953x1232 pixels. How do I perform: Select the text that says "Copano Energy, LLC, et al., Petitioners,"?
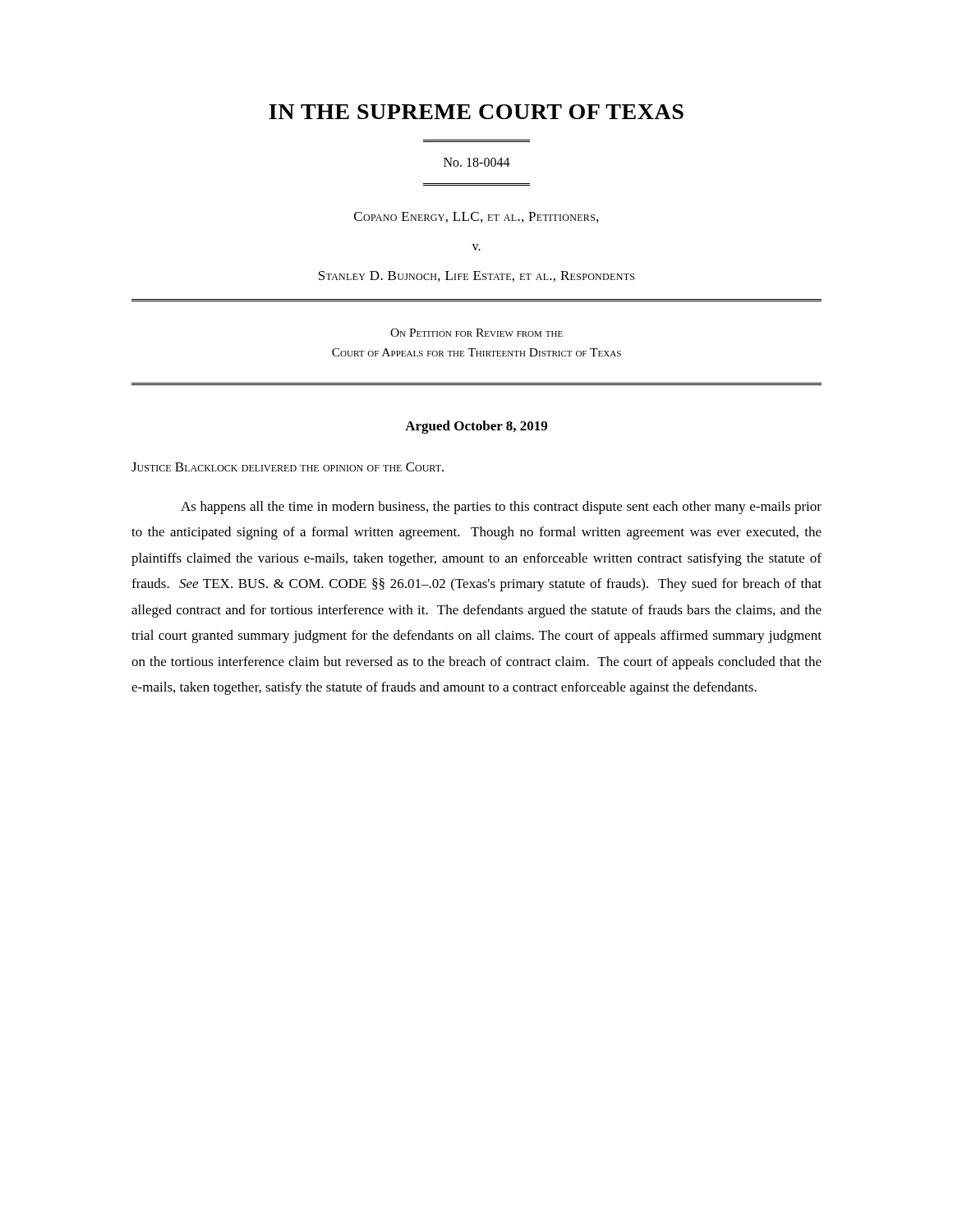point(476,217)
